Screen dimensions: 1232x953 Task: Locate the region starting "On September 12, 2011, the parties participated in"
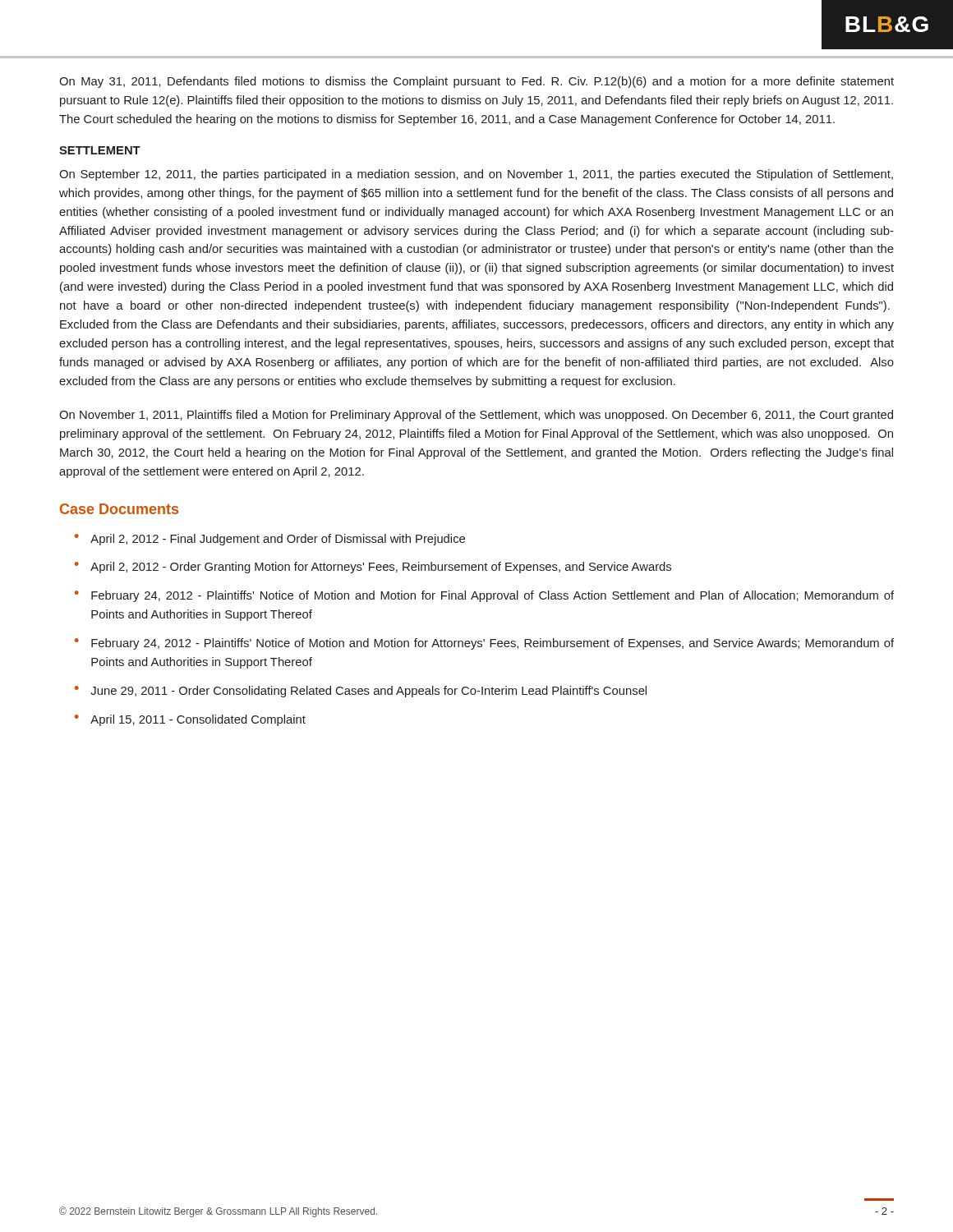(476, 277)
